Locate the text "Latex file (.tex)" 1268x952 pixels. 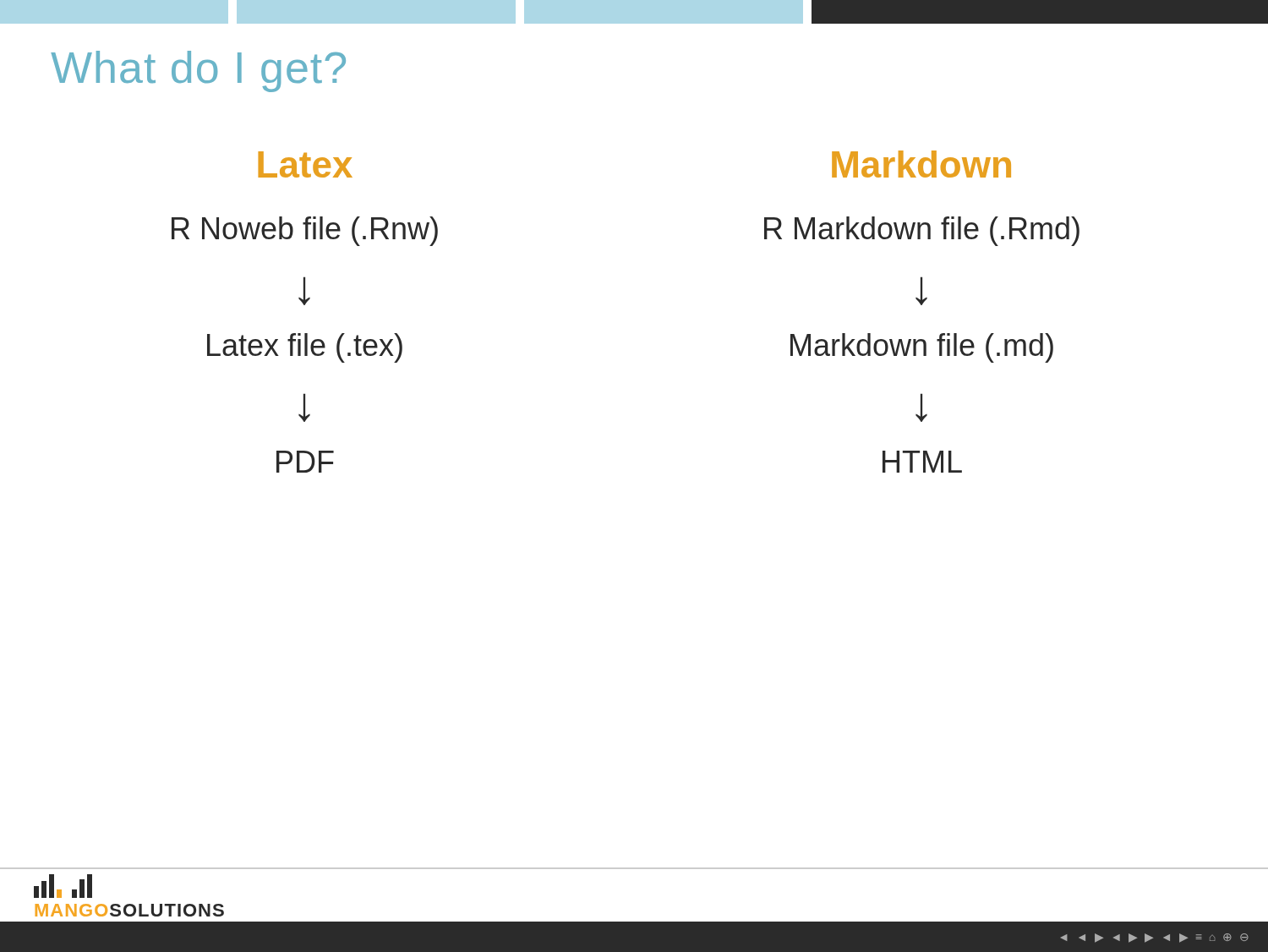304,345
